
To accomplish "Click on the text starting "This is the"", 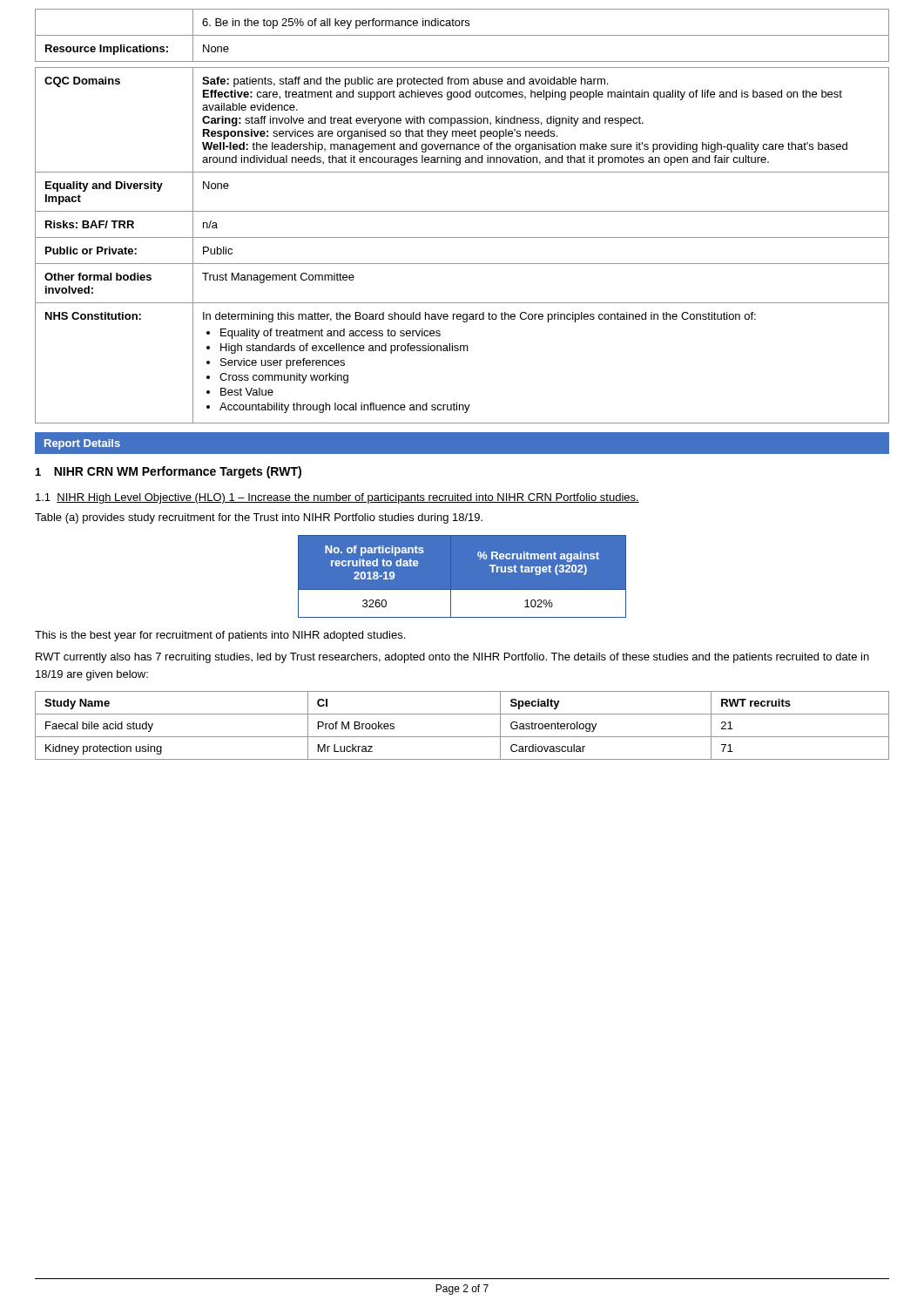I will click(220, 634).
